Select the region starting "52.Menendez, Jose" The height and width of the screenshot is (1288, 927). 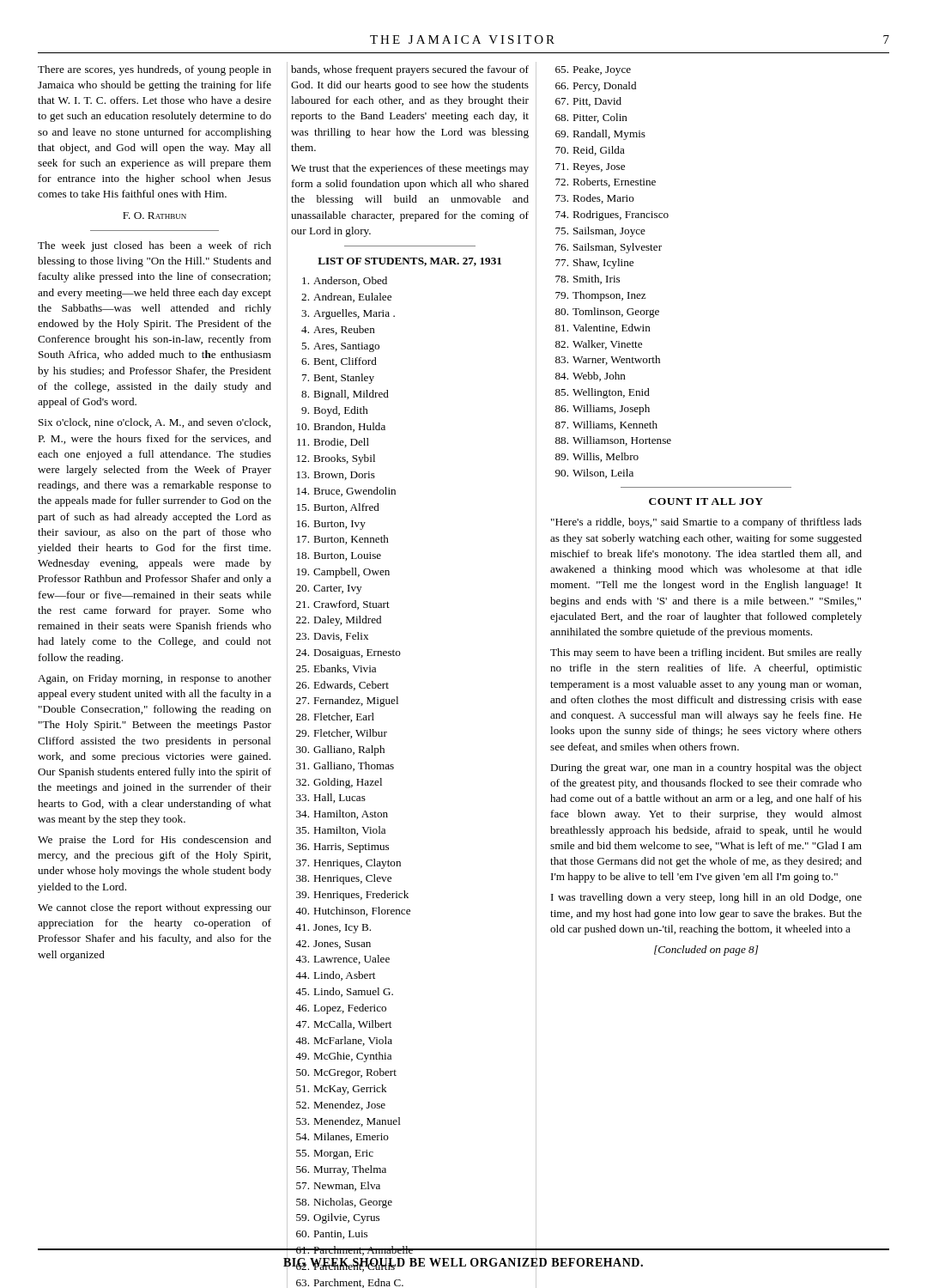(x=338, y=1105)
